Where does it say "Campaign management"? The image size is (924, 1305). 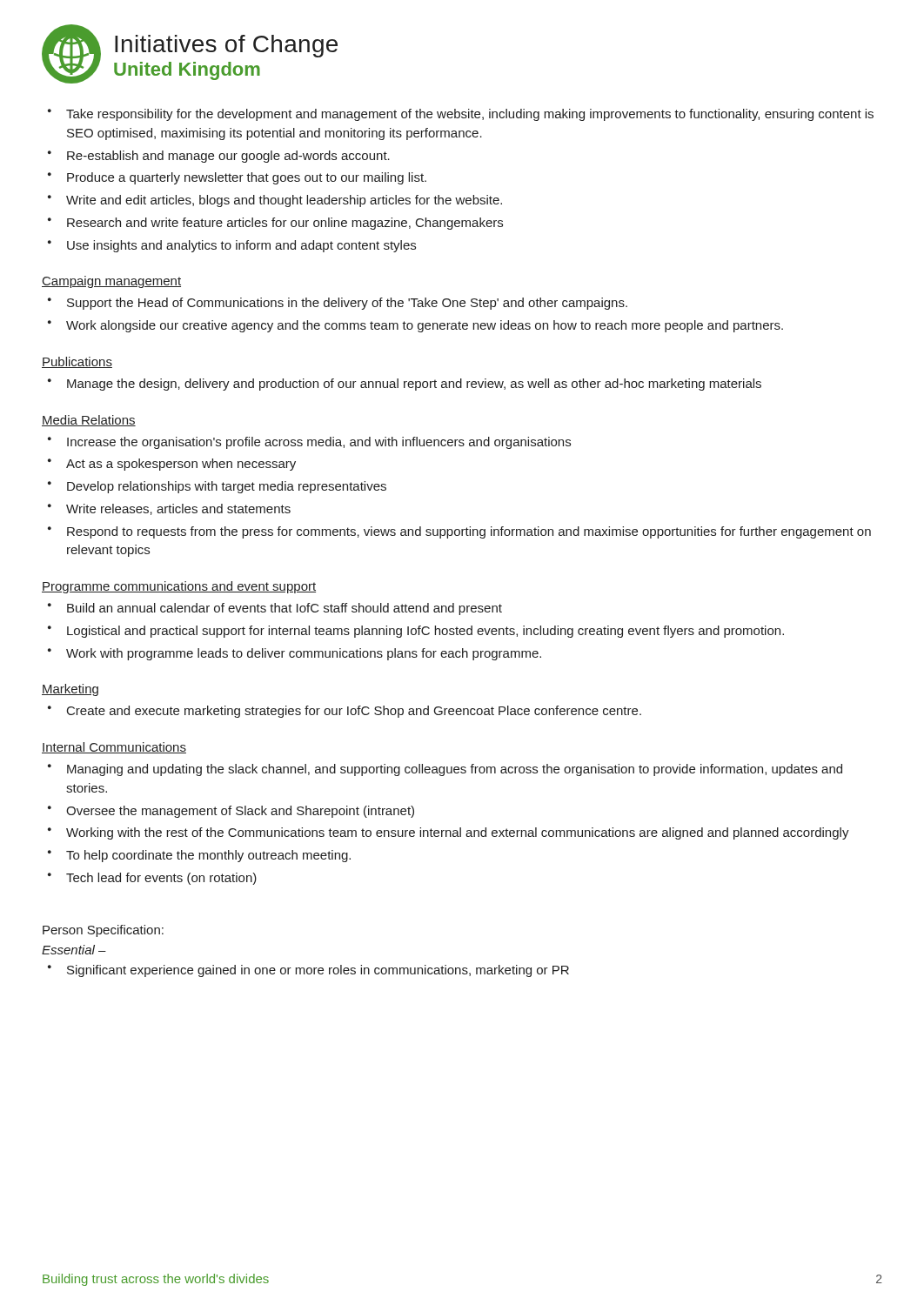(111, 281)
